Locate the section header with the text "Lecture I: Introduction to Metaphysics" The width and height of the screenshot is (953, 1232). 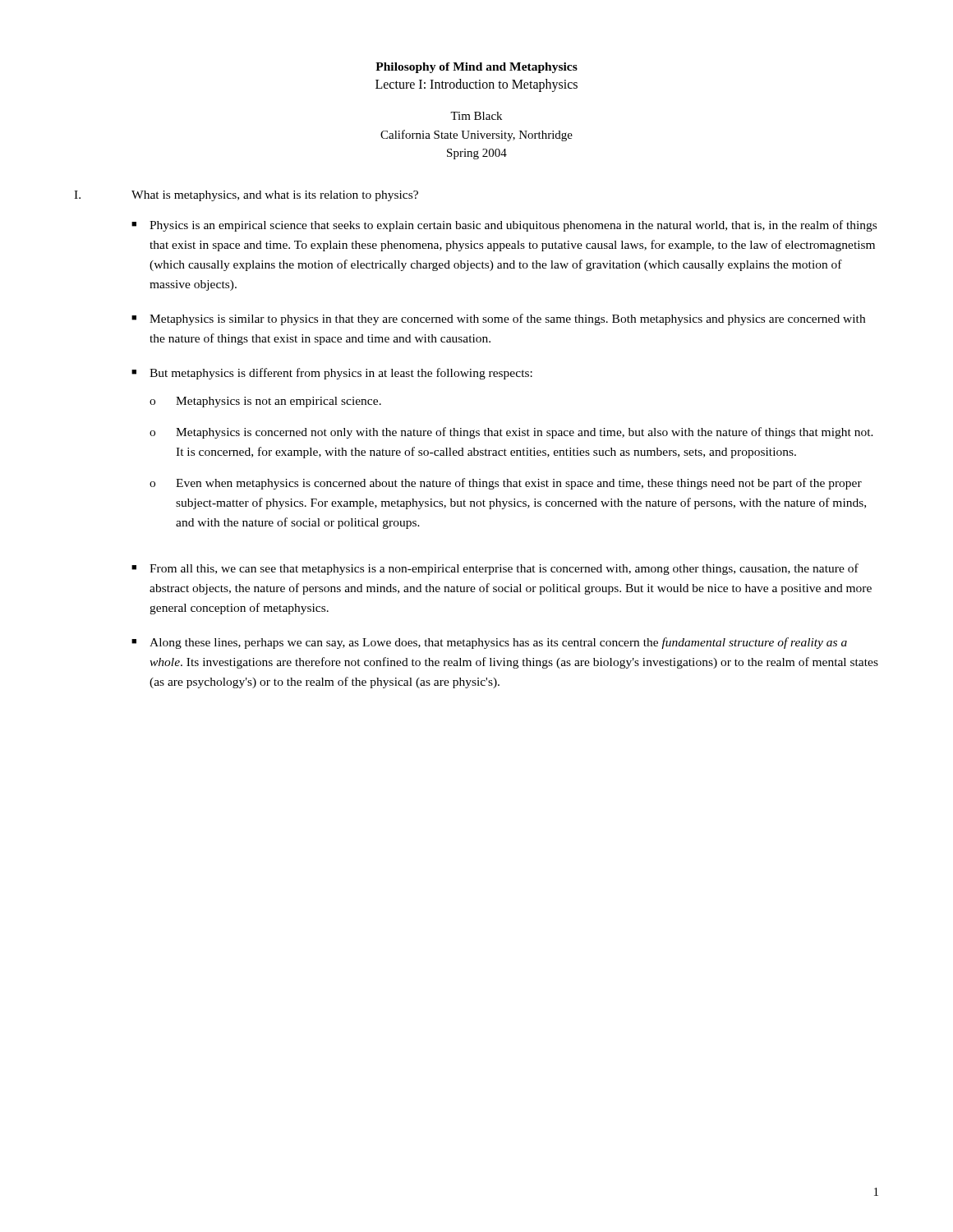(x=476, y=84)
